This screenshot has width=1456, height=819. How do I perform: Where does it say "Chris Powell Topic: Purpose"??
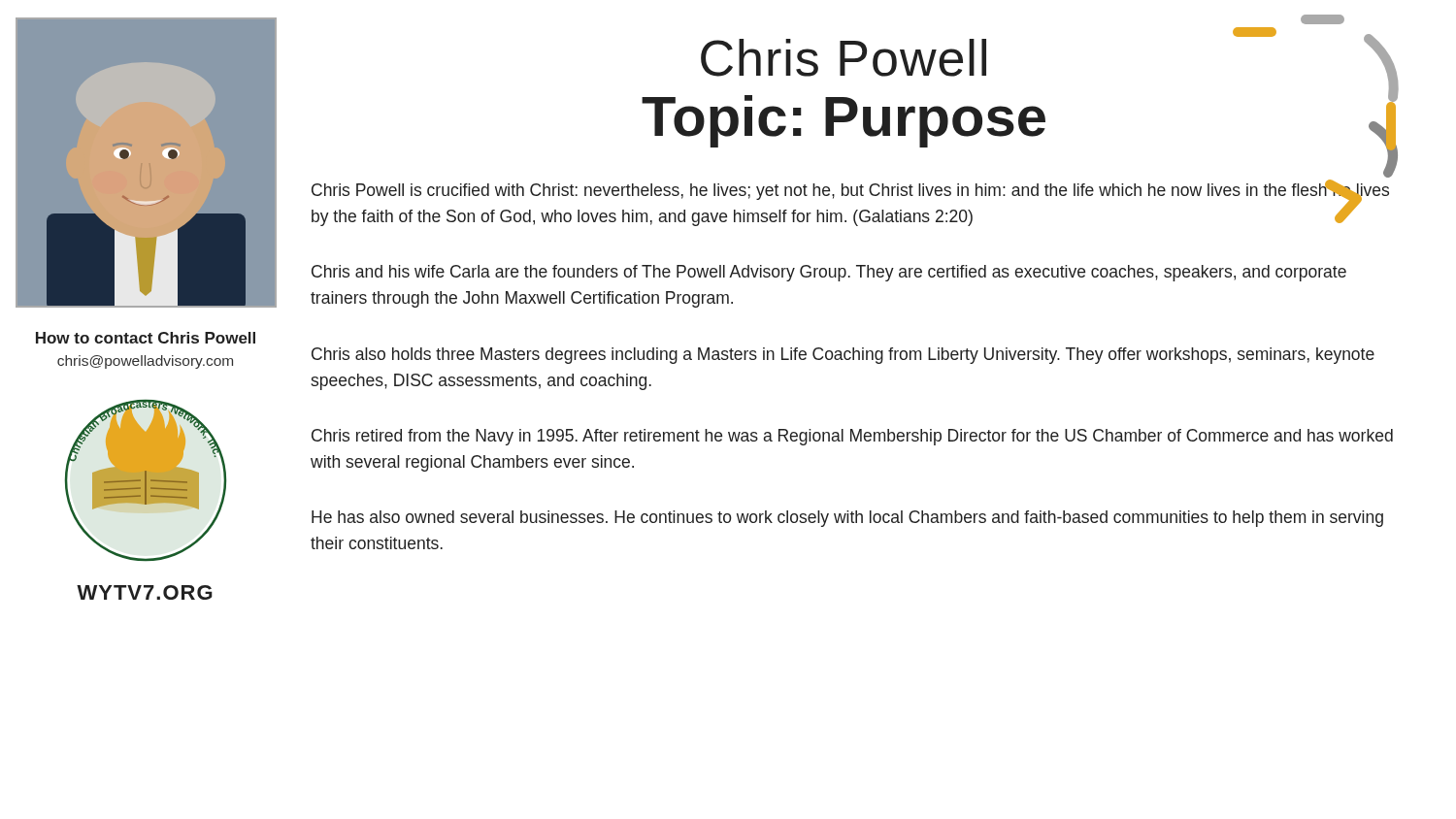point(859,79)
